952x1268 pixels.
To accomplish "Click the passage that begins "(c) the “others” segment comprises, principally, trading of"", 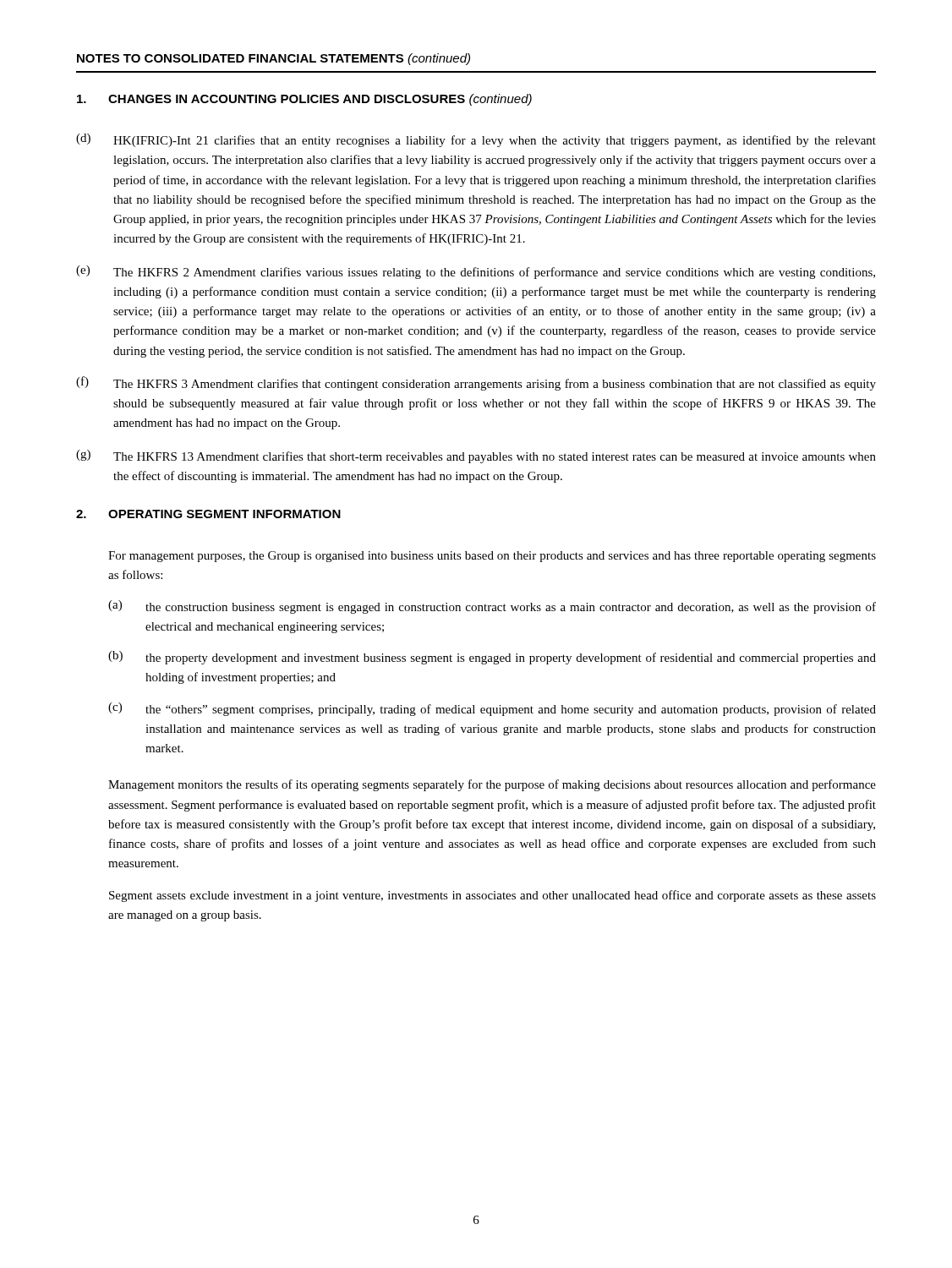I will click(x=492, y=729).
